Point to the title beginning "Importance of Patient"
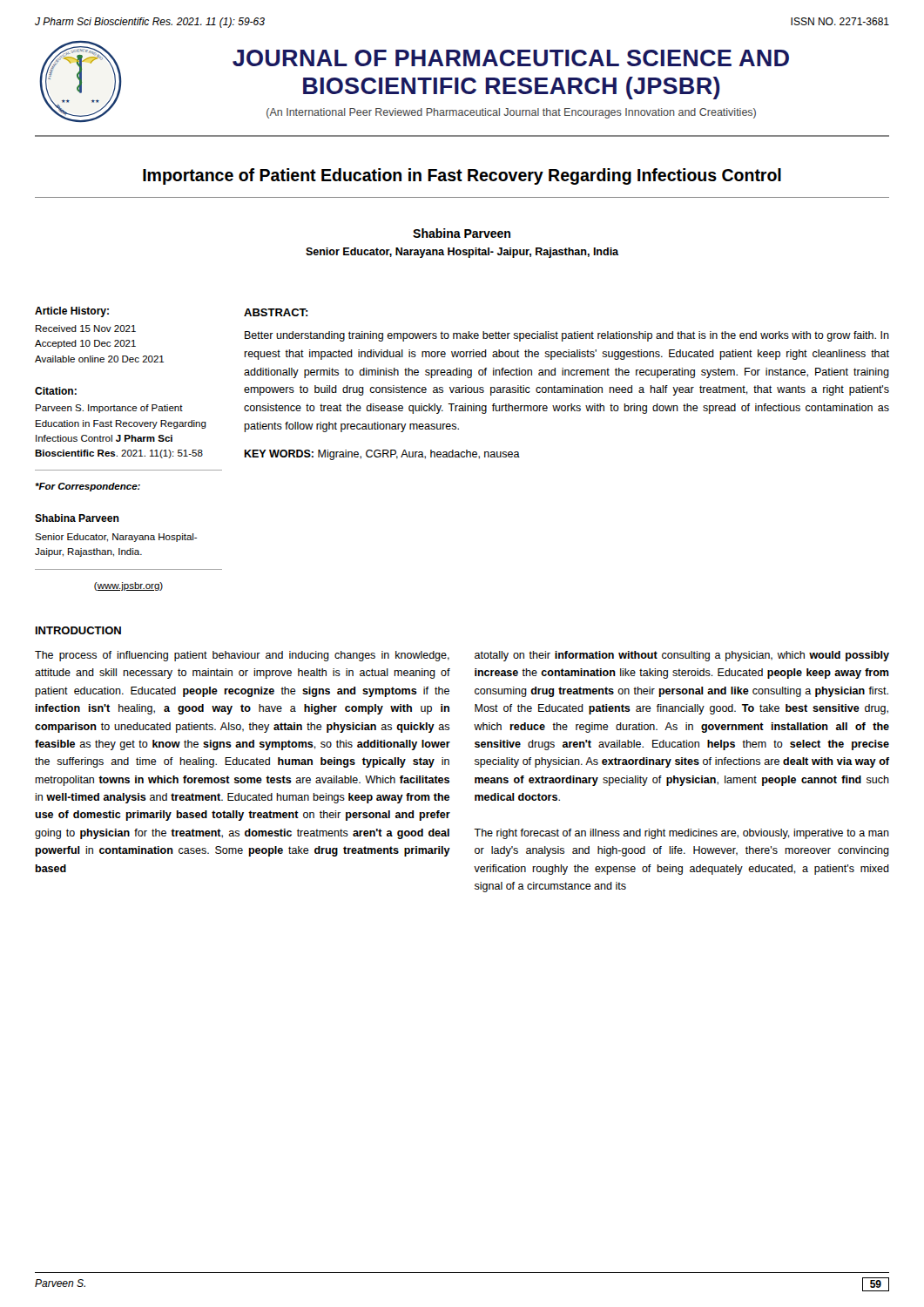Image resolution: width=924 pixels, height=1307 pixels. [462, 175]
